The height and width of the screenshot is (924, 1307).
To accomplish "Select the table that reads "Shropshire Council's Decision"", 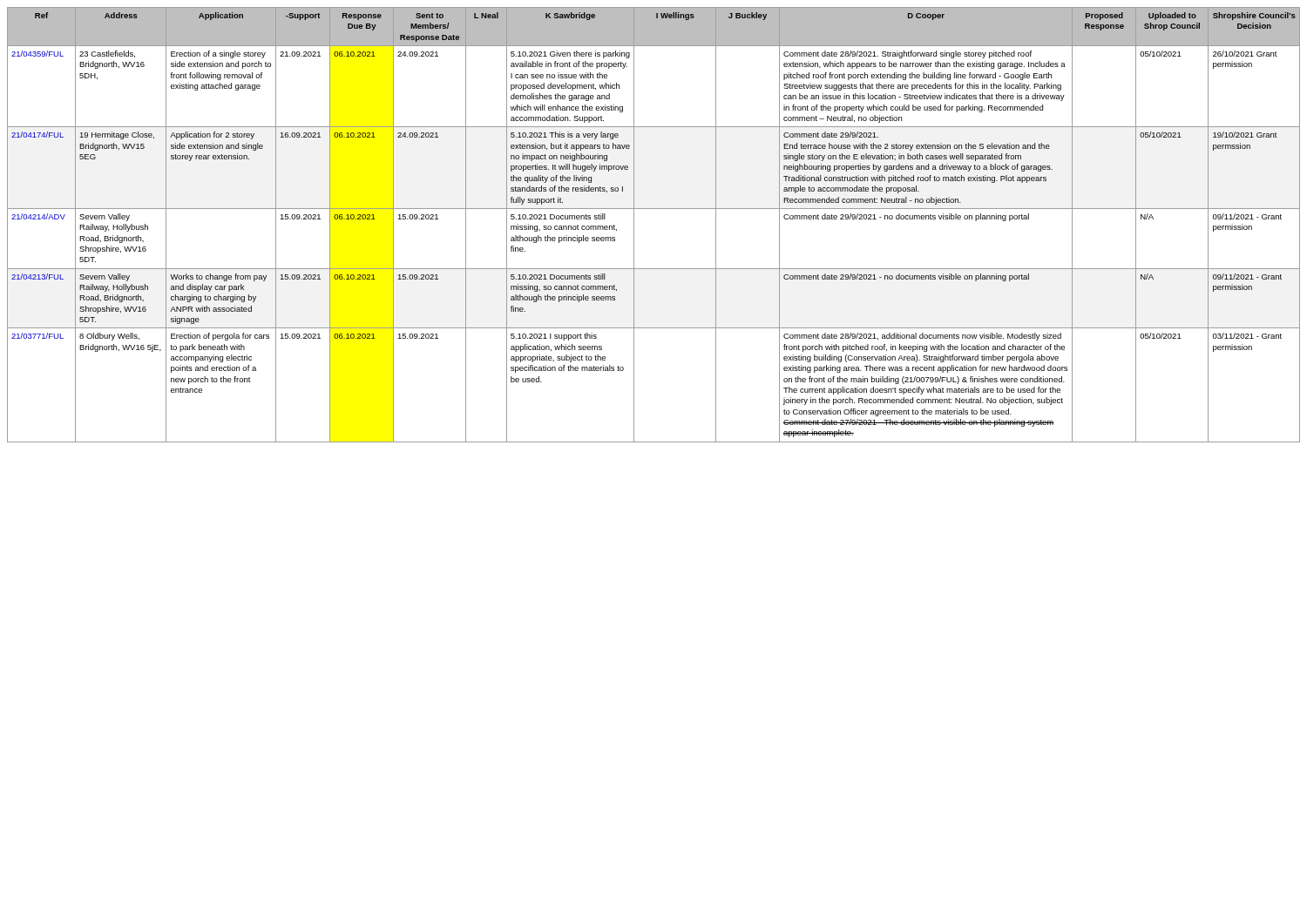I will click(x=654, y=225).
